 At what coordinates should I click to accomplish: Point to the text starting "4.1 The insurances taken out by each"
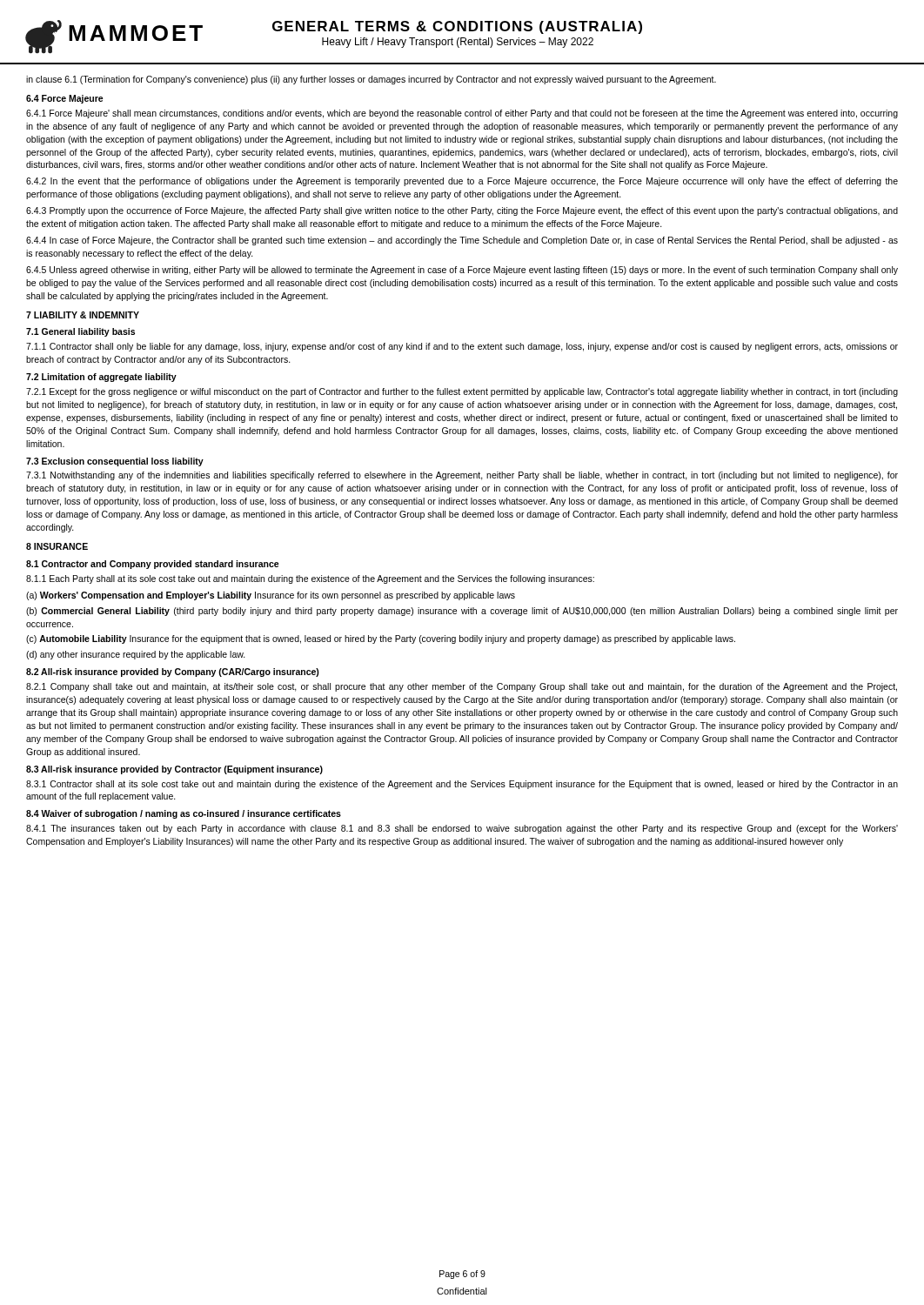click(462, 835)
